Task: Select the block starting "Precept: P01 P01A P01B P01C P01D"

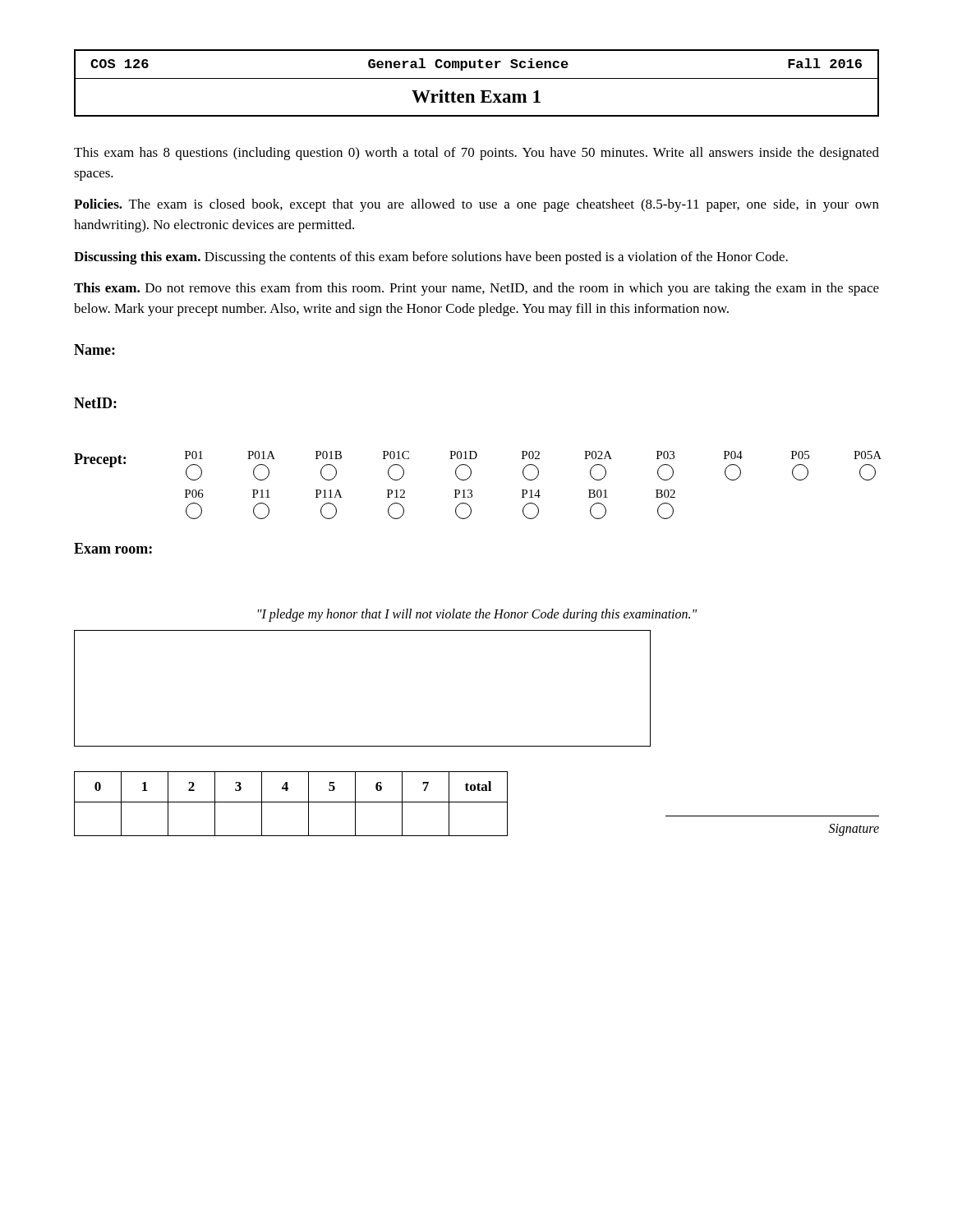Action: coord(476,489)
